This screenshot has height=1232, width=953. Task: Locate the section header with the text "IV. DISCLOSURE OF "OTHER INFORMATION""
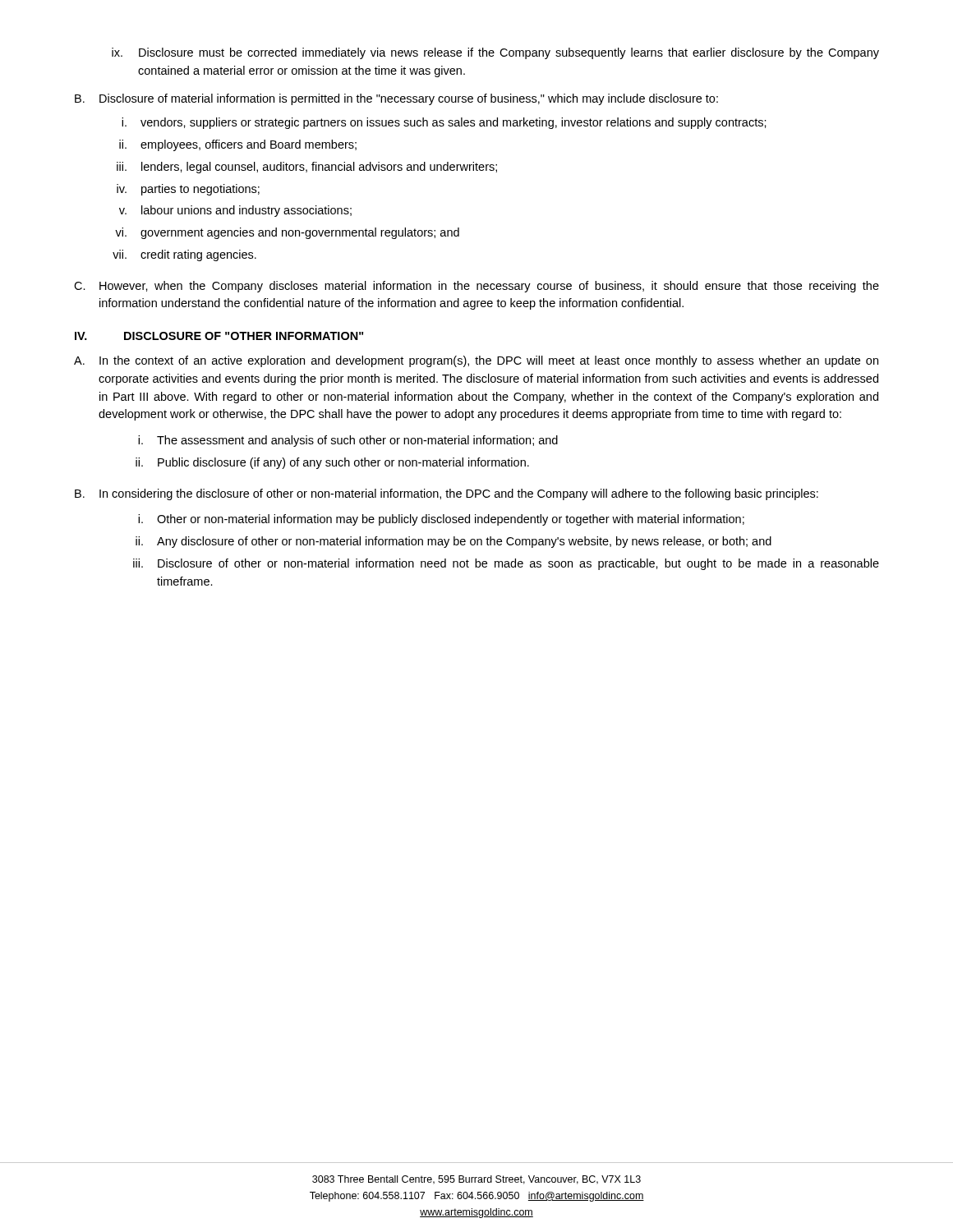pyautogui.click(x=219, y=336)
